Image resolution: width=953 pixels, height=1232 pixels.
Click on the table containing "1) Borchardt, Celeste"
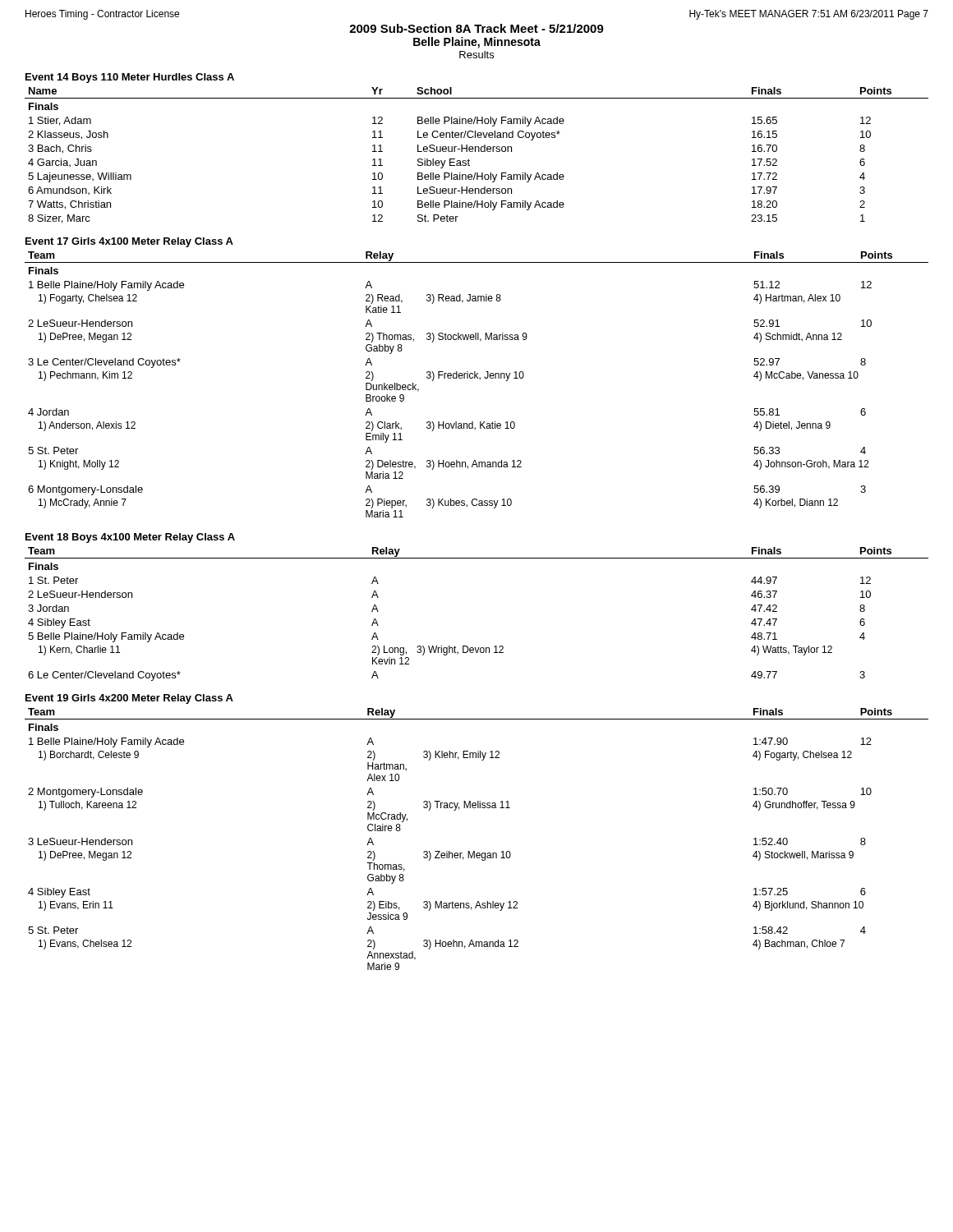(476, 839)
